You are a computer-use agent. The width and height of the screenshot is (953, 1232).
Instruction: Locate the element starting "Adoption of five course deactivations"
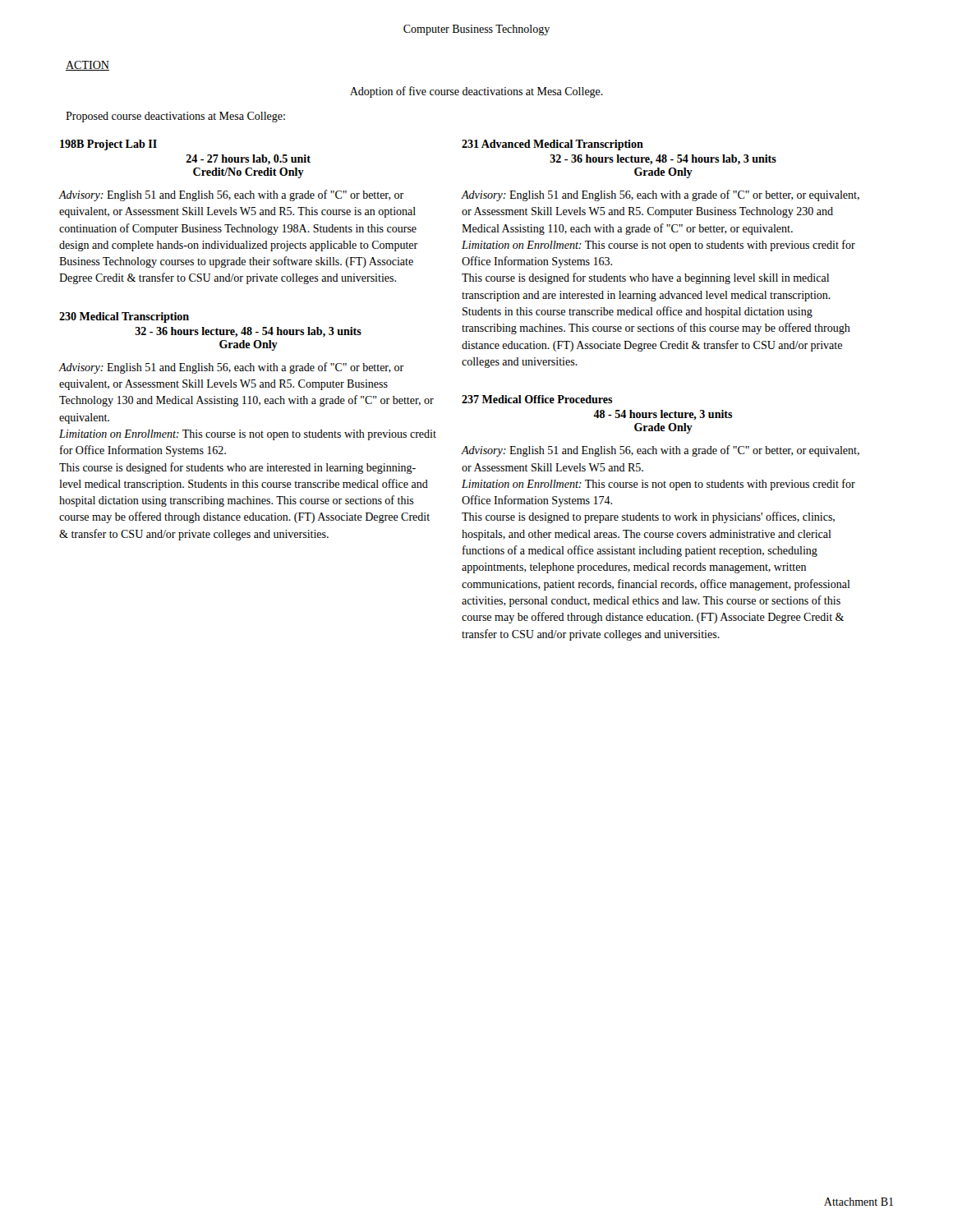(476, 92)
